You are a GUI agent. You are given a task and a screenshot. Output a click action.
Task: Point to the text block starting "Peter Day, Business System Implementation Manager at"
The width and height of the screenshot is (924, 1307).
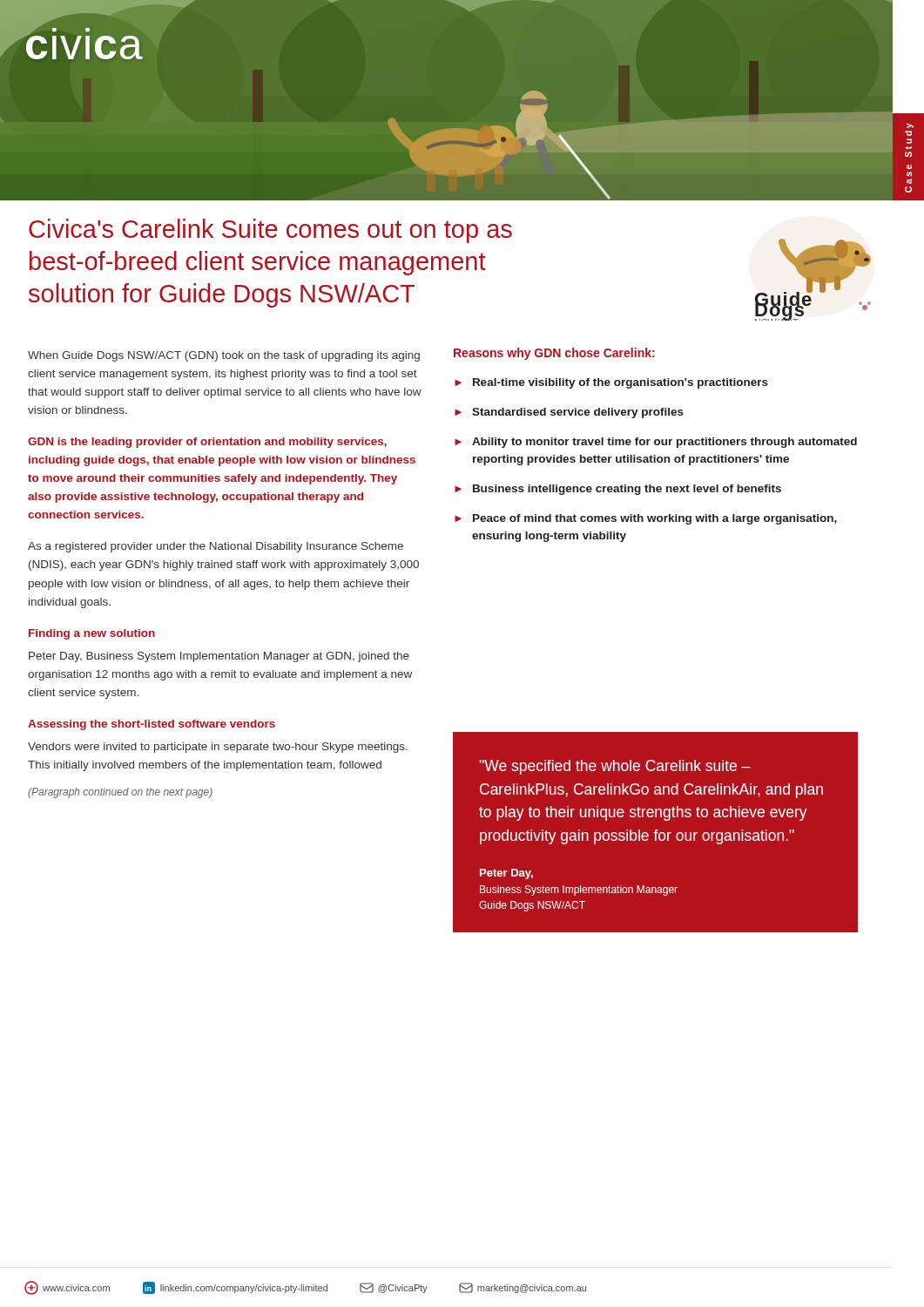(x=225, y=674)
